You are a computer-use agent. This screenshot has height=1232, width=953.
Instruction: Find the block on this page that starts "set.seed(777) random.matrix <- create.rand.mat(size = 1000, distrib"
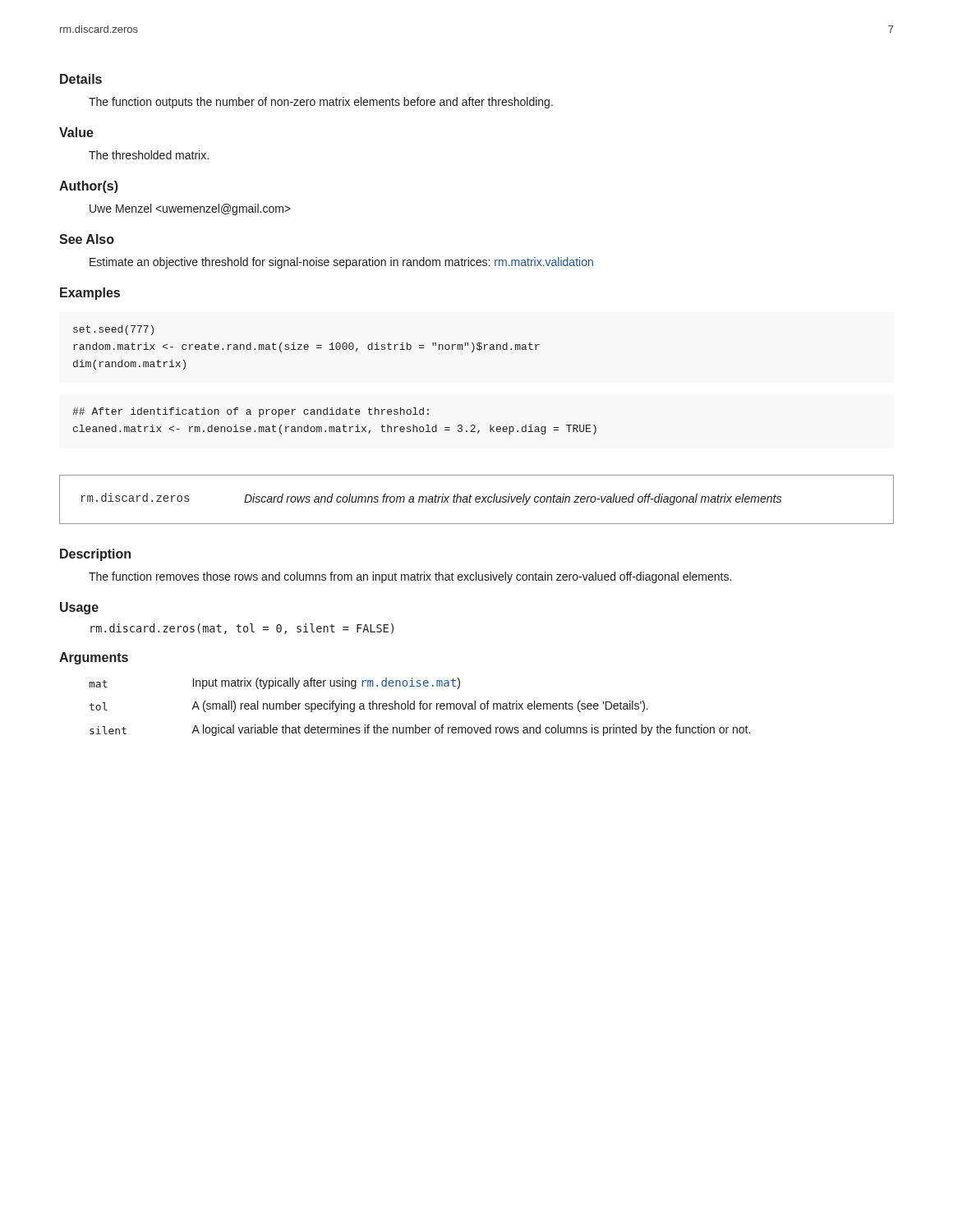click(113, 330)
